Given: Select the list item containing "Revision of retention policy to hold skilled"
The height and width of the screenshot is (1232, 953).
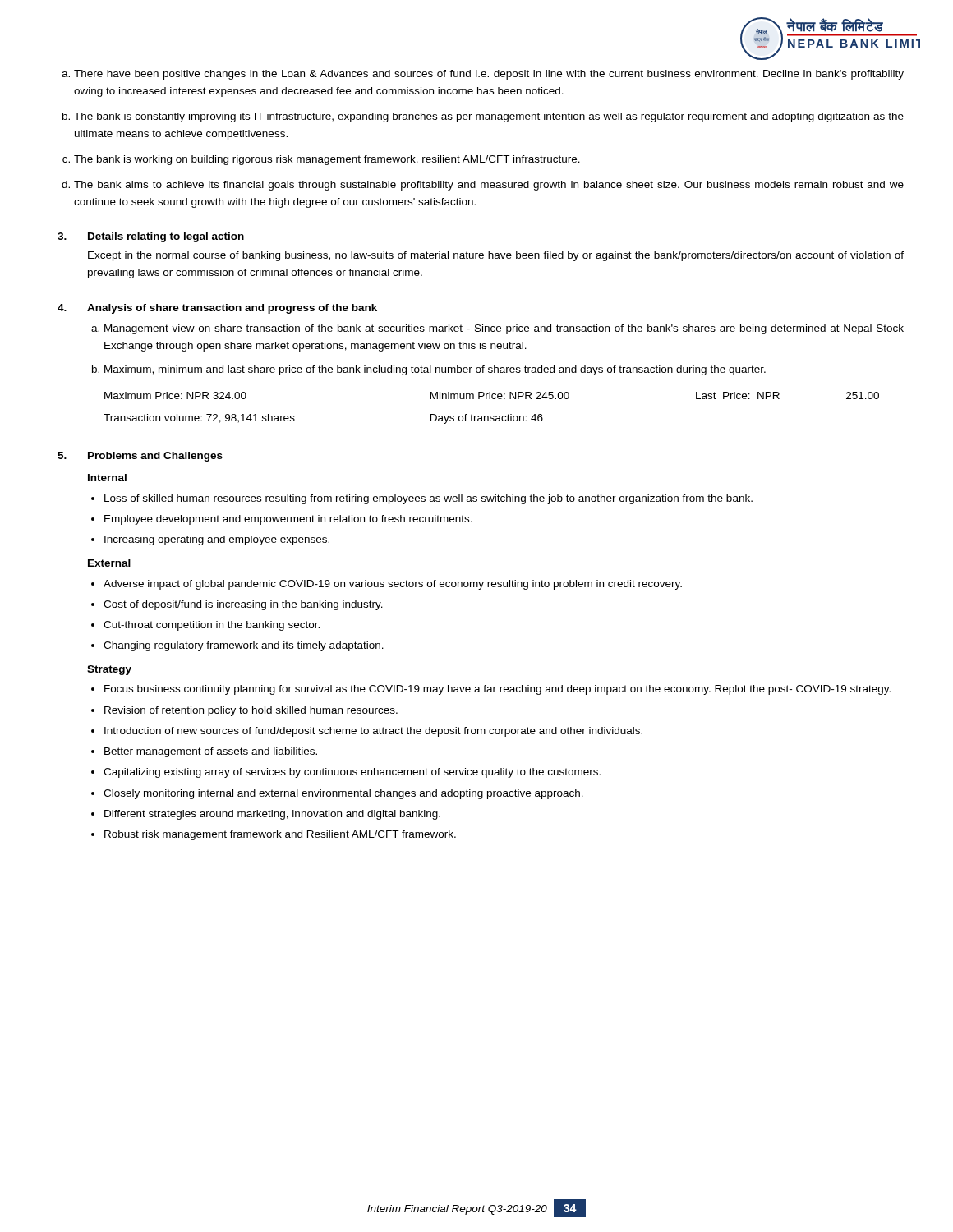Looking at the screenshot, I should [251, 710].
